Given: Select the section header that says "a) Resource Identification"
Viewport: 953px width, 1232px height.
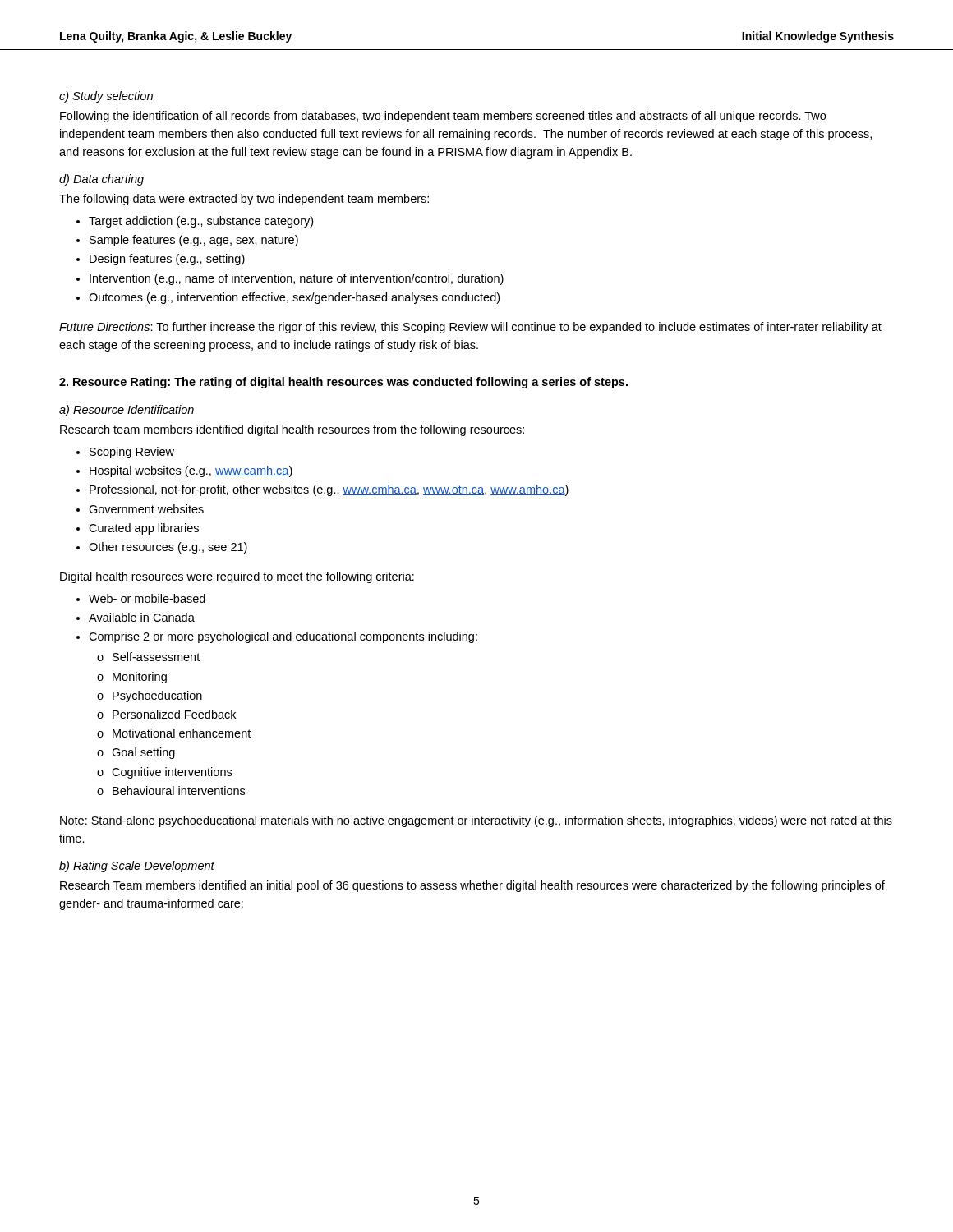Looking at the screenshot, I should (x=127, y=410).
